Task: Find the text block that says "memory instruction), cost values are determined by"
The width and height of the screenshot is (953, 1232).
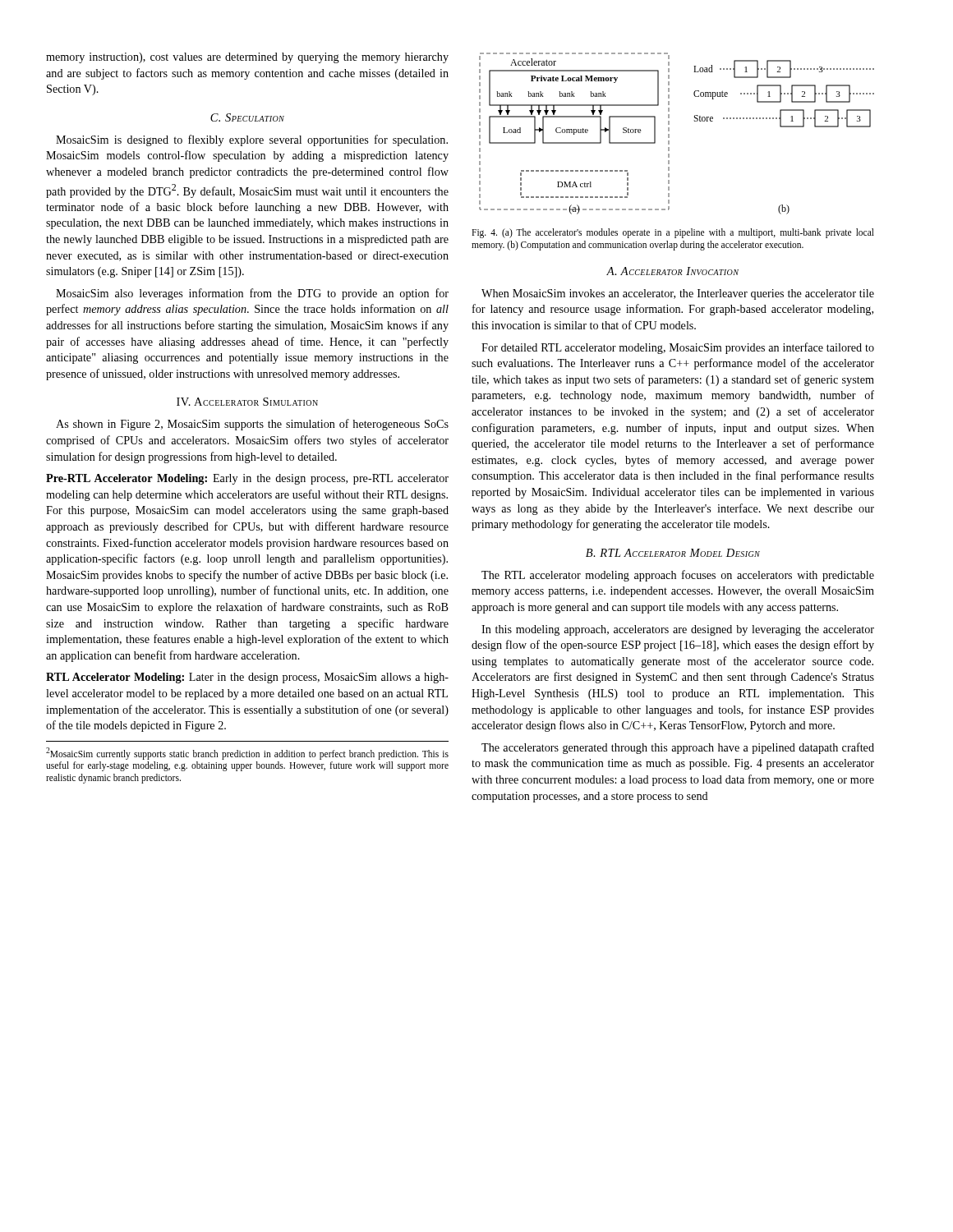Action: tap(247, 73)
